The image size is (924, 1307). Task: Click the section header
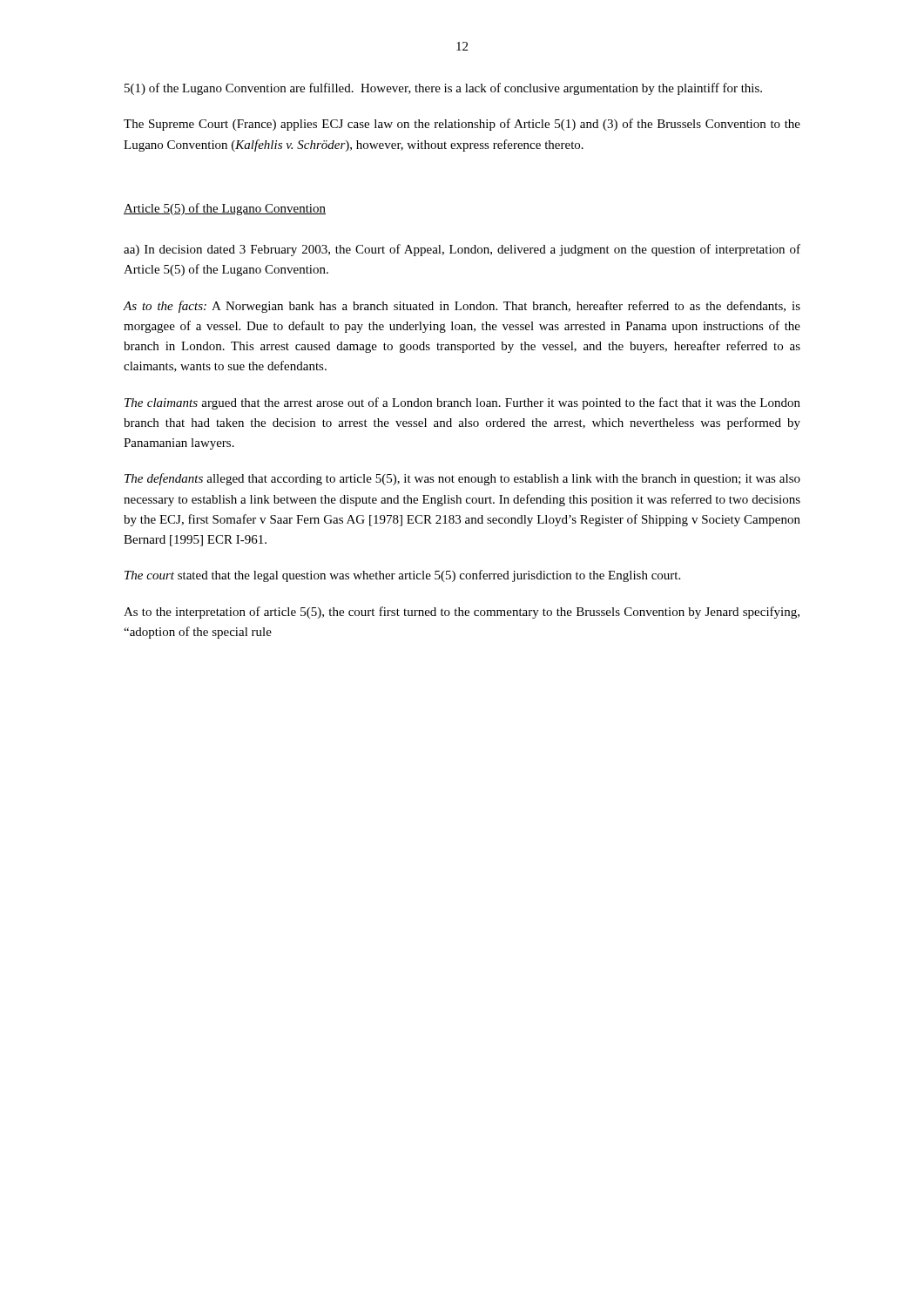click(225, 209)
